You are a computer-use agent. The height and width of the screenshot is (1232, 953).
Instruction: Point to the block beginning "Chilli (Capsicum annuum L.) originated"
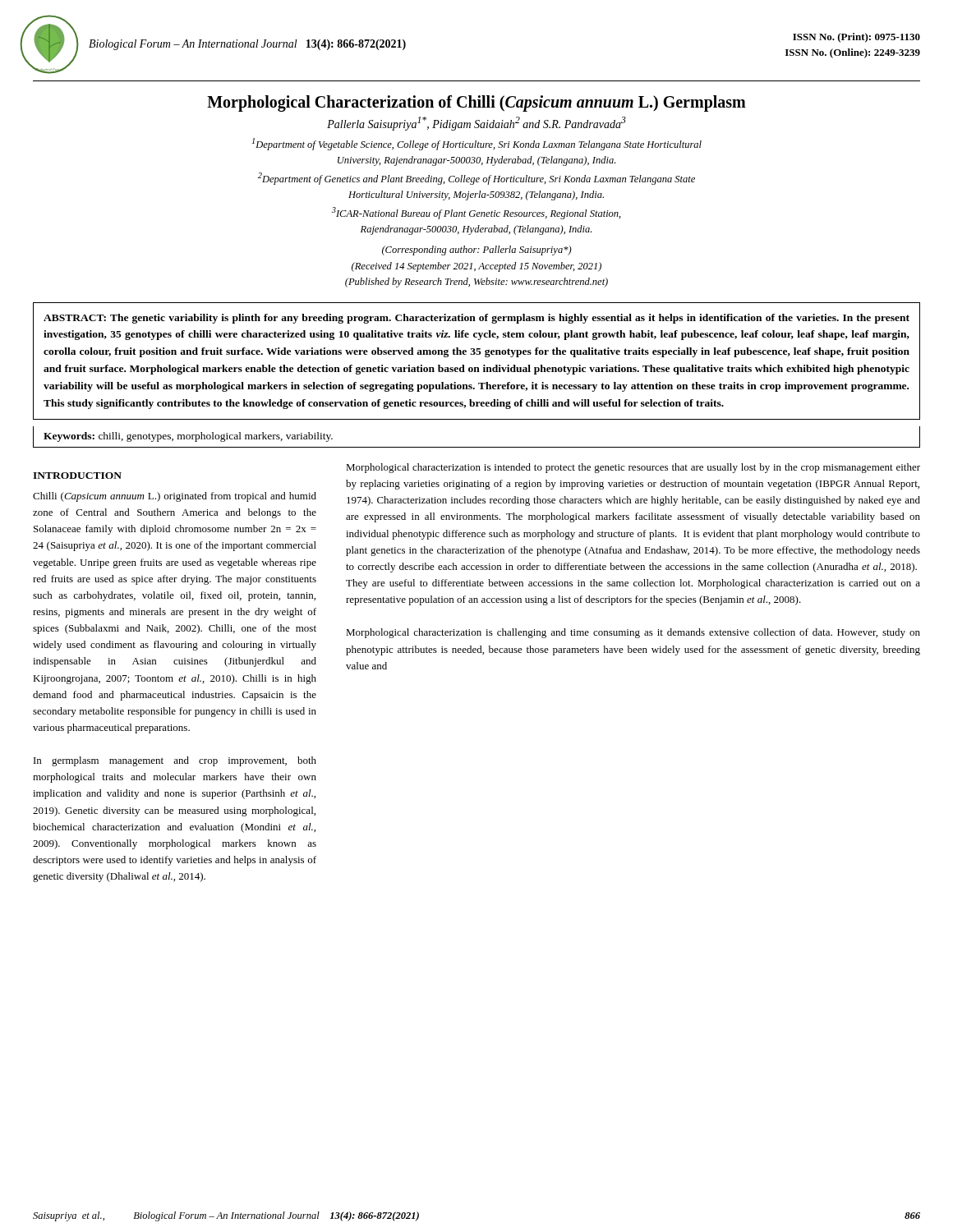[x=175, y=611]
